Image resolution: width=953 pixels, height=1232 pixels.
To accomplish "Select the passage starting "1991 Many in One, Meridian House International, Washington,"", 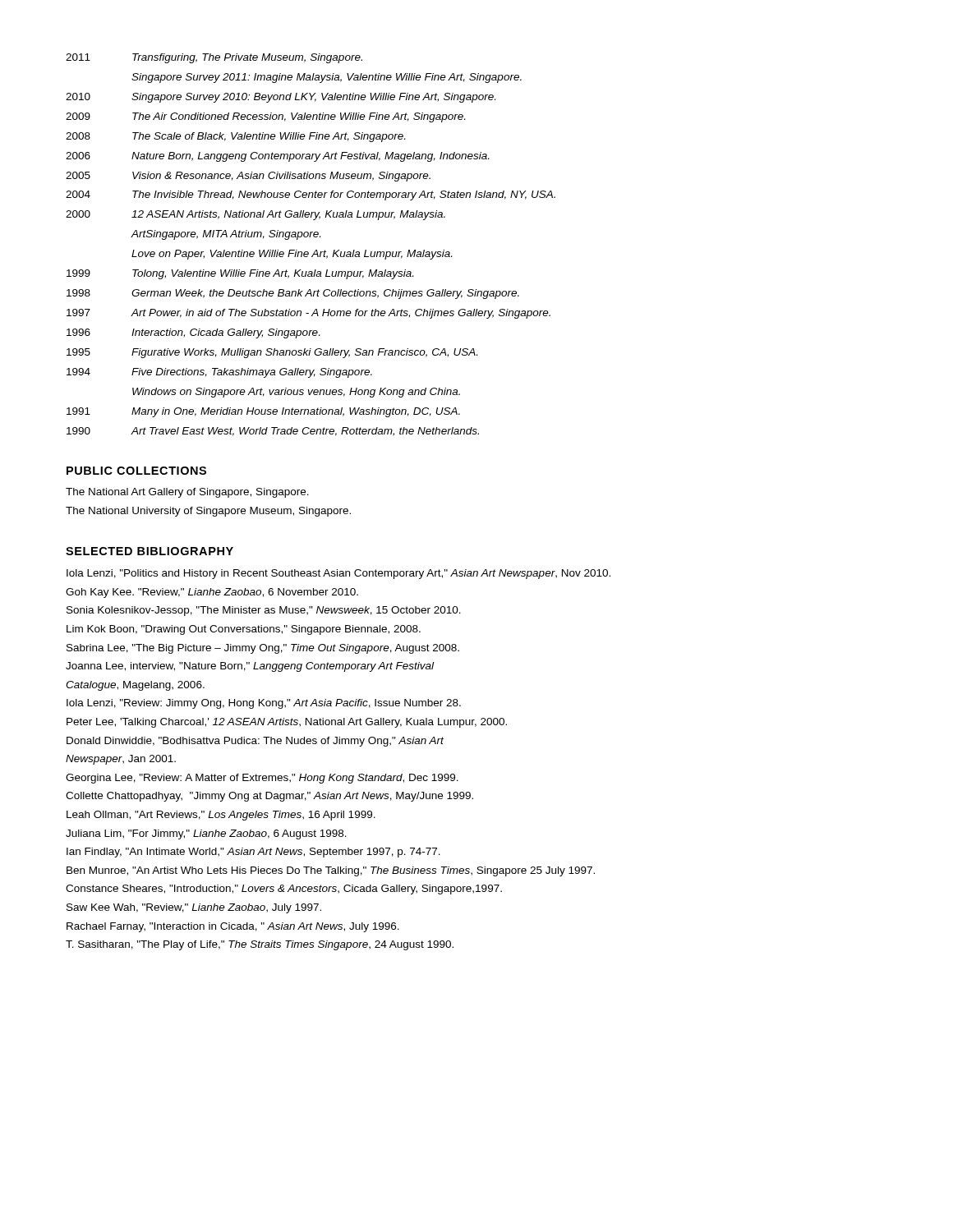I will [263, 412].
